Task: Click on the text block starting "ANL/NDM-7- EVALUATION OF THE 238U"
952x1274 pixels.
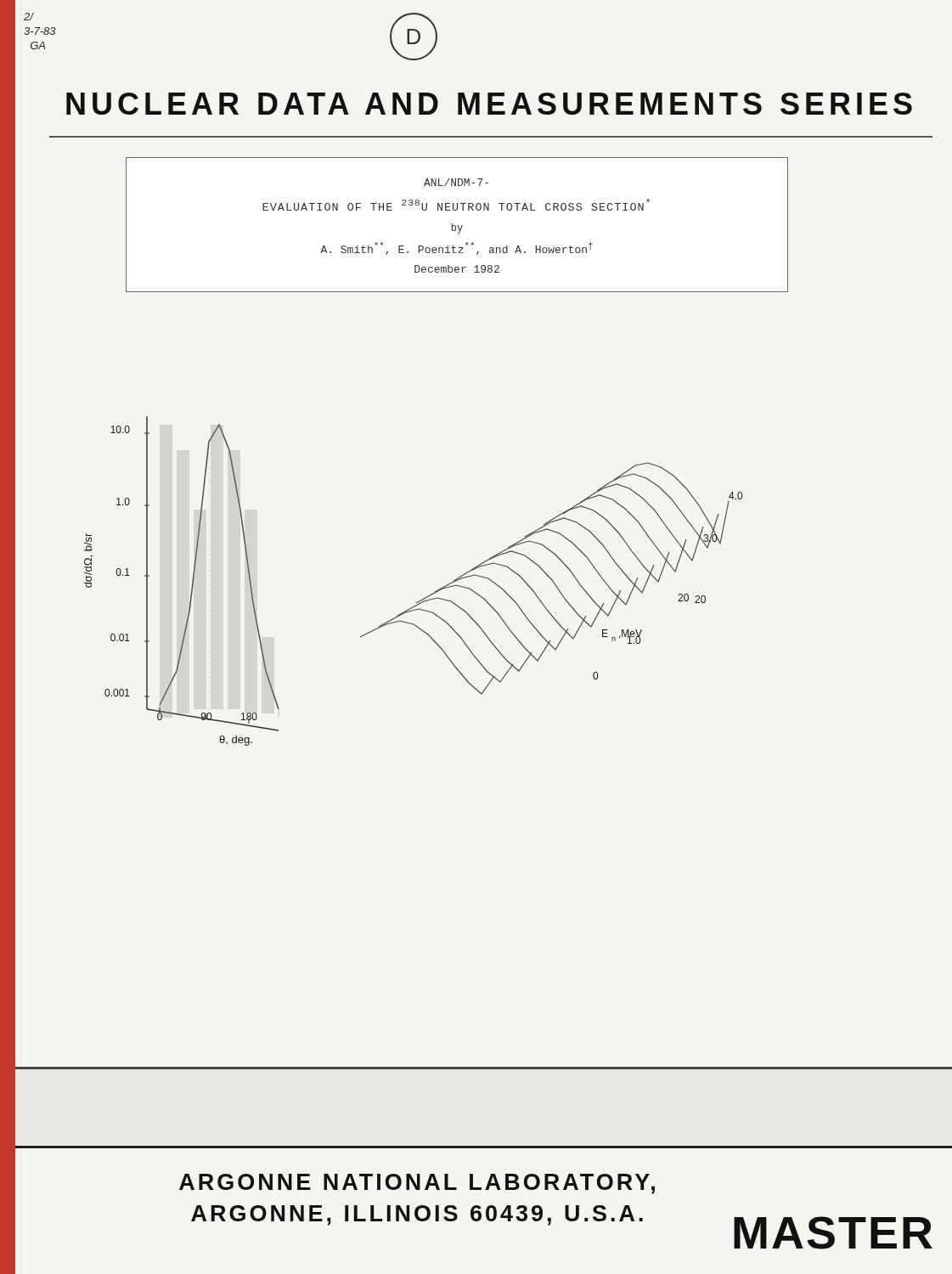Action: [457, 226]
